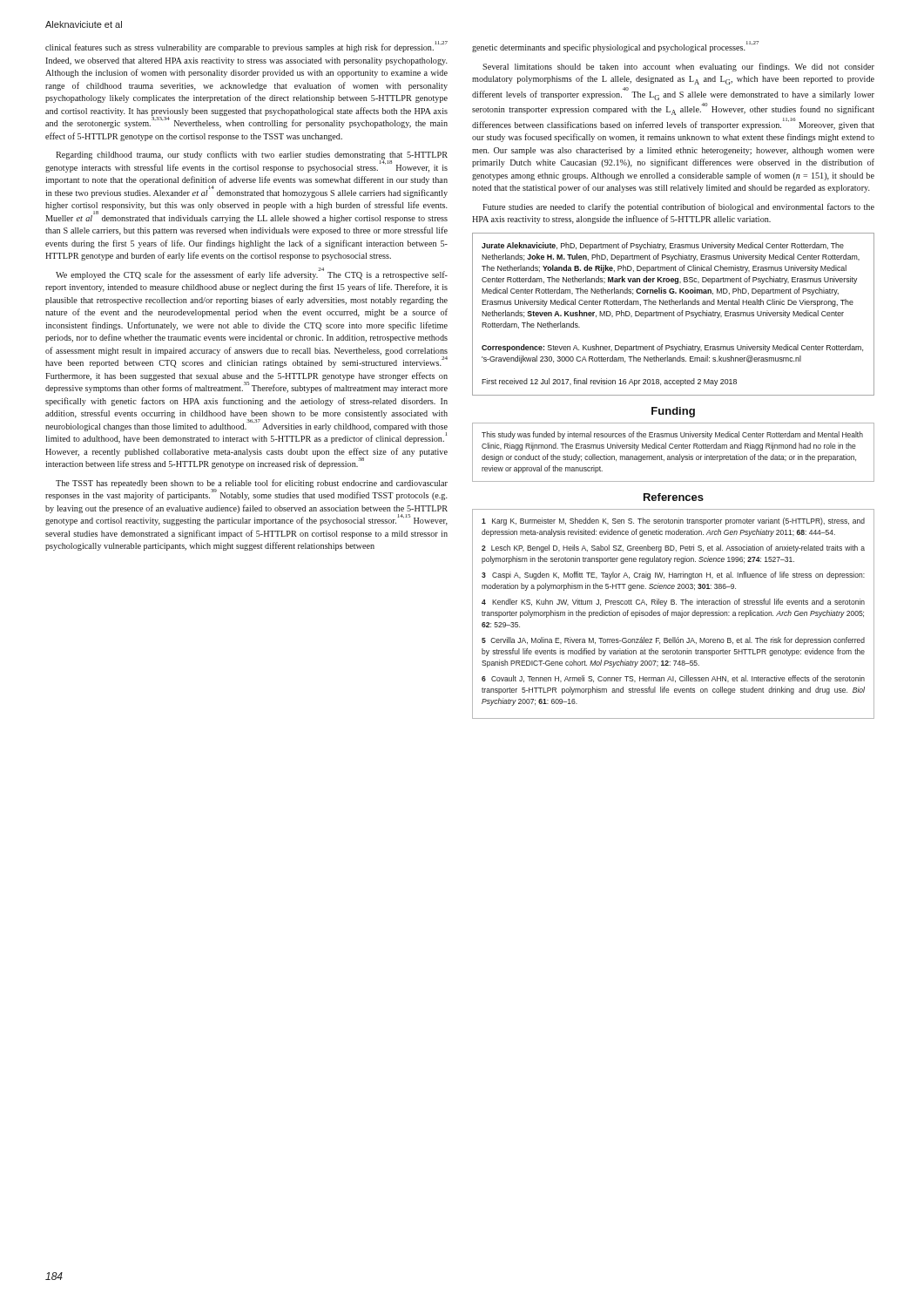
Task: Select the text block starting "6 Covault J, Tennen H,"
Action: coord(673,690)
